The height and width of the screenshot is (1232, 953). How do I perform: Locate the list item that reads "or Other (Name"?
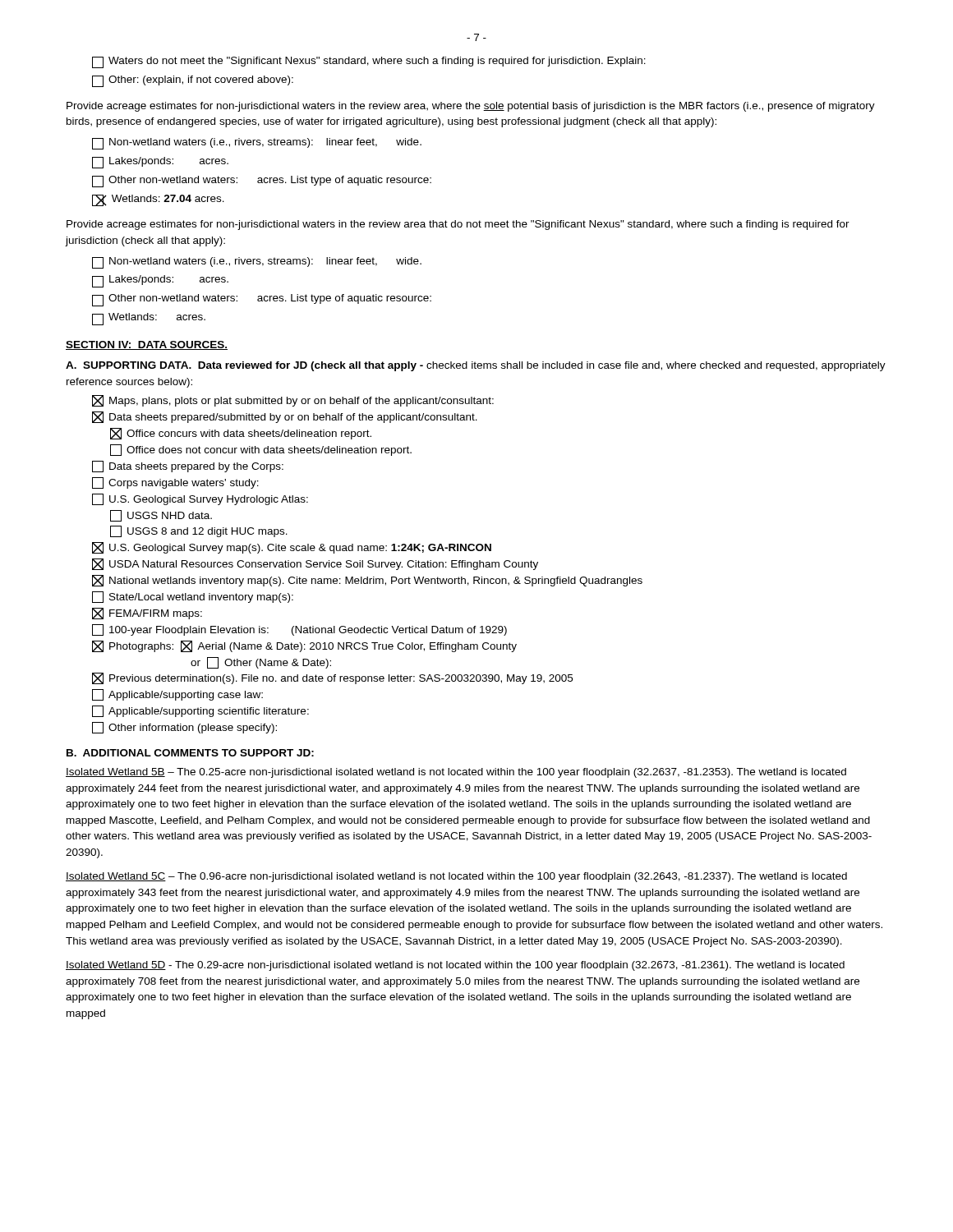click(261, 663)
